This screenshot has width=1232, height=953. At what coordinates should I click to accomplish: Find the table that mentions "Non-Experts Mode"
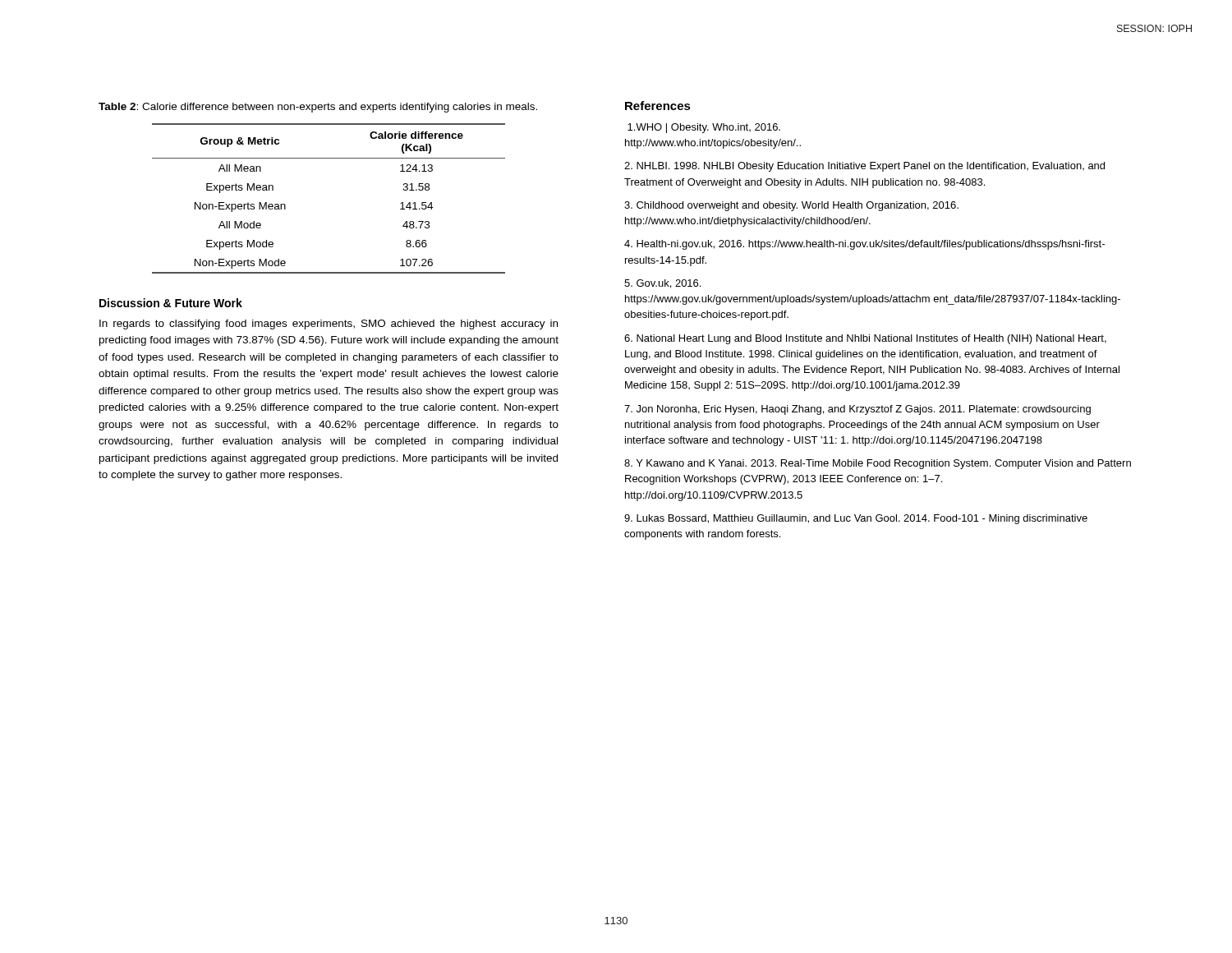(329, 198)
